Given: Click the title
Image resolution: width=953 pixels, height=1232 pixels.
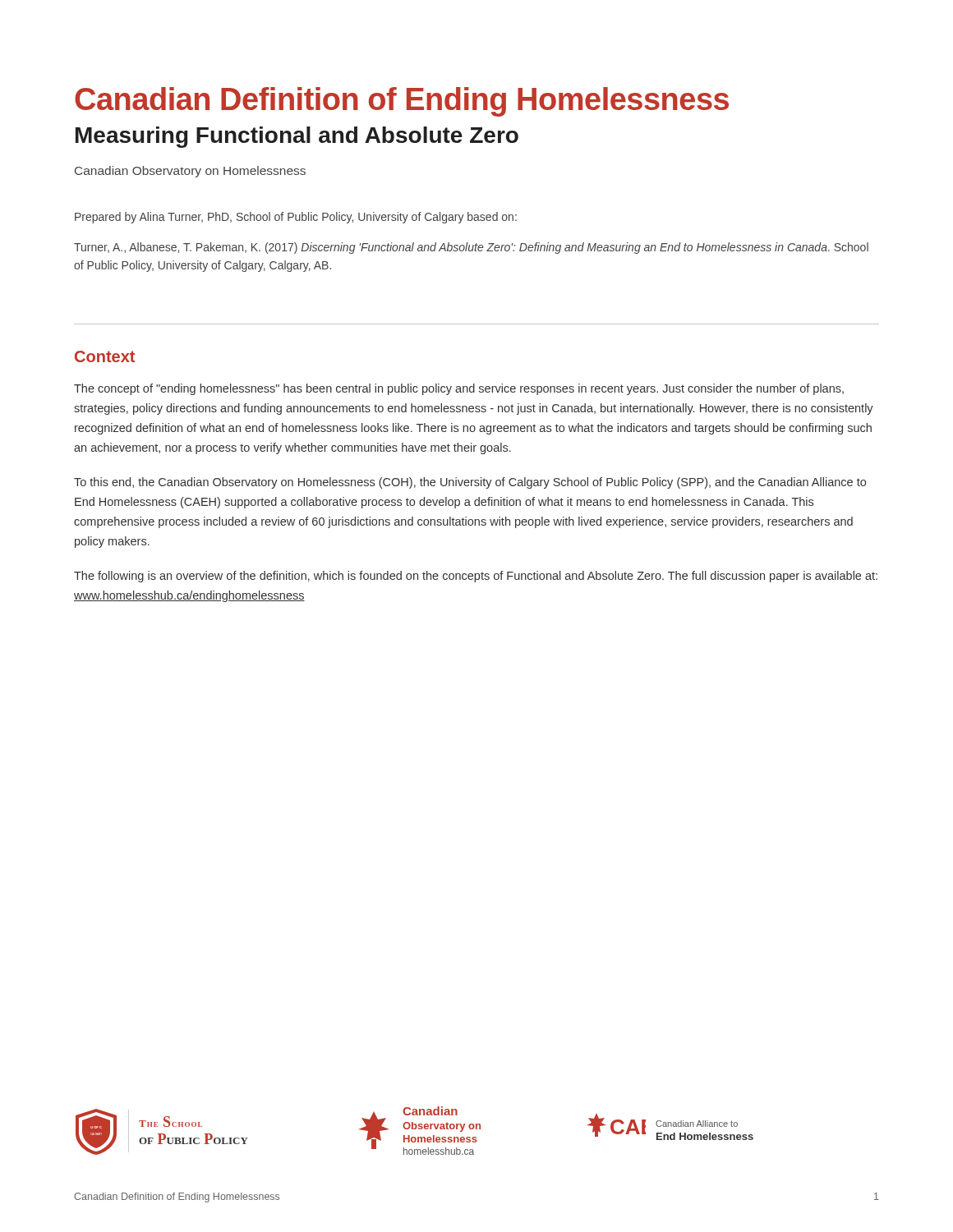Looking at the screenshot, I should pos(476,116).
